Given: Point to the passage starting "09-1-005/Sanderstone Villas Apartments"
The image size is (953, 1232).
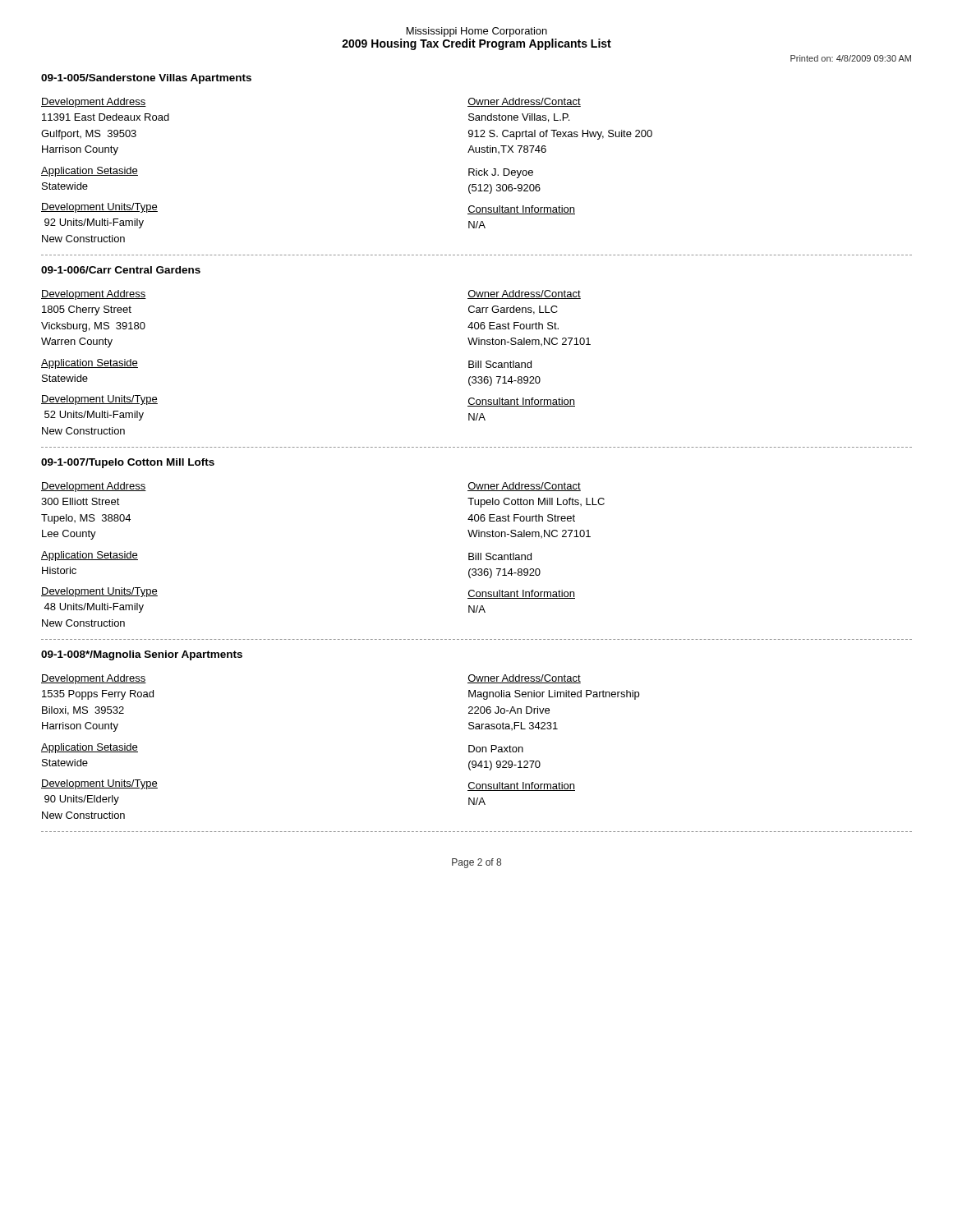Looking at the screenshot, I should pyautogui.click(x=146, y=78).
